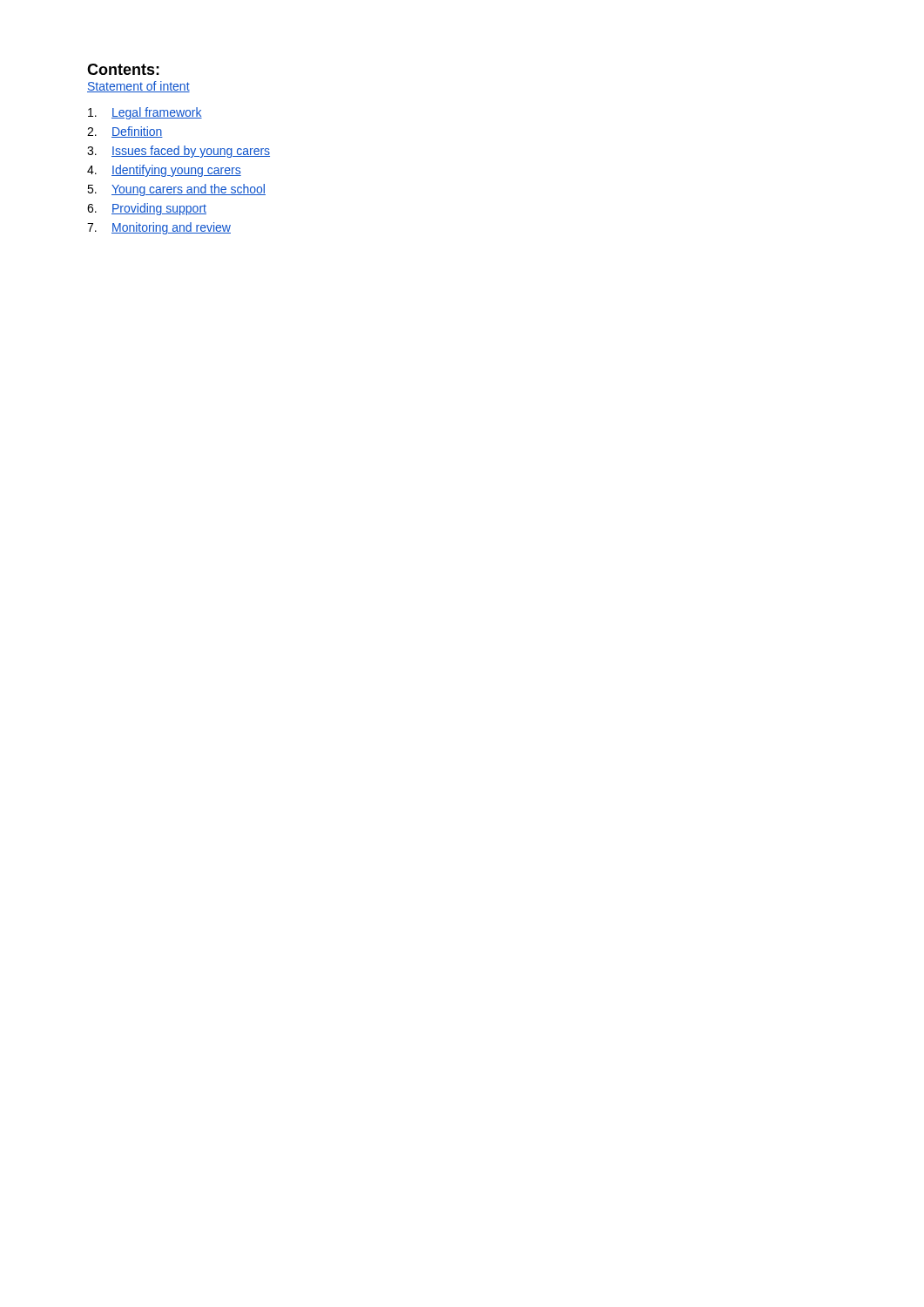The width and height of the screenshot is (924, 1307).
Task: Select the title
Action: coord(124,70)
